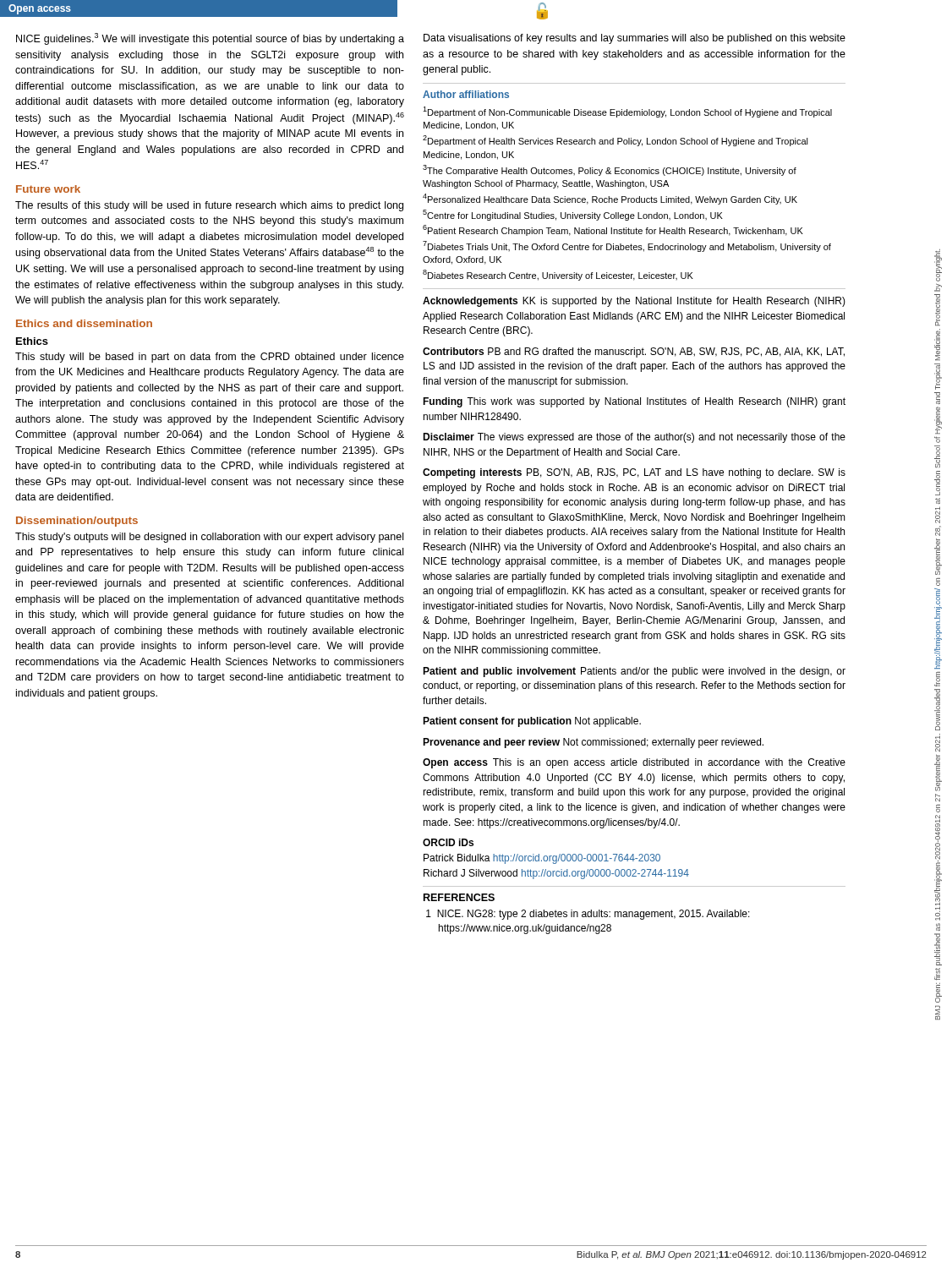952x1268 pixels.
Task: Click on the element starting "1 NICE. NG28: type 2"
Action: 586,921
